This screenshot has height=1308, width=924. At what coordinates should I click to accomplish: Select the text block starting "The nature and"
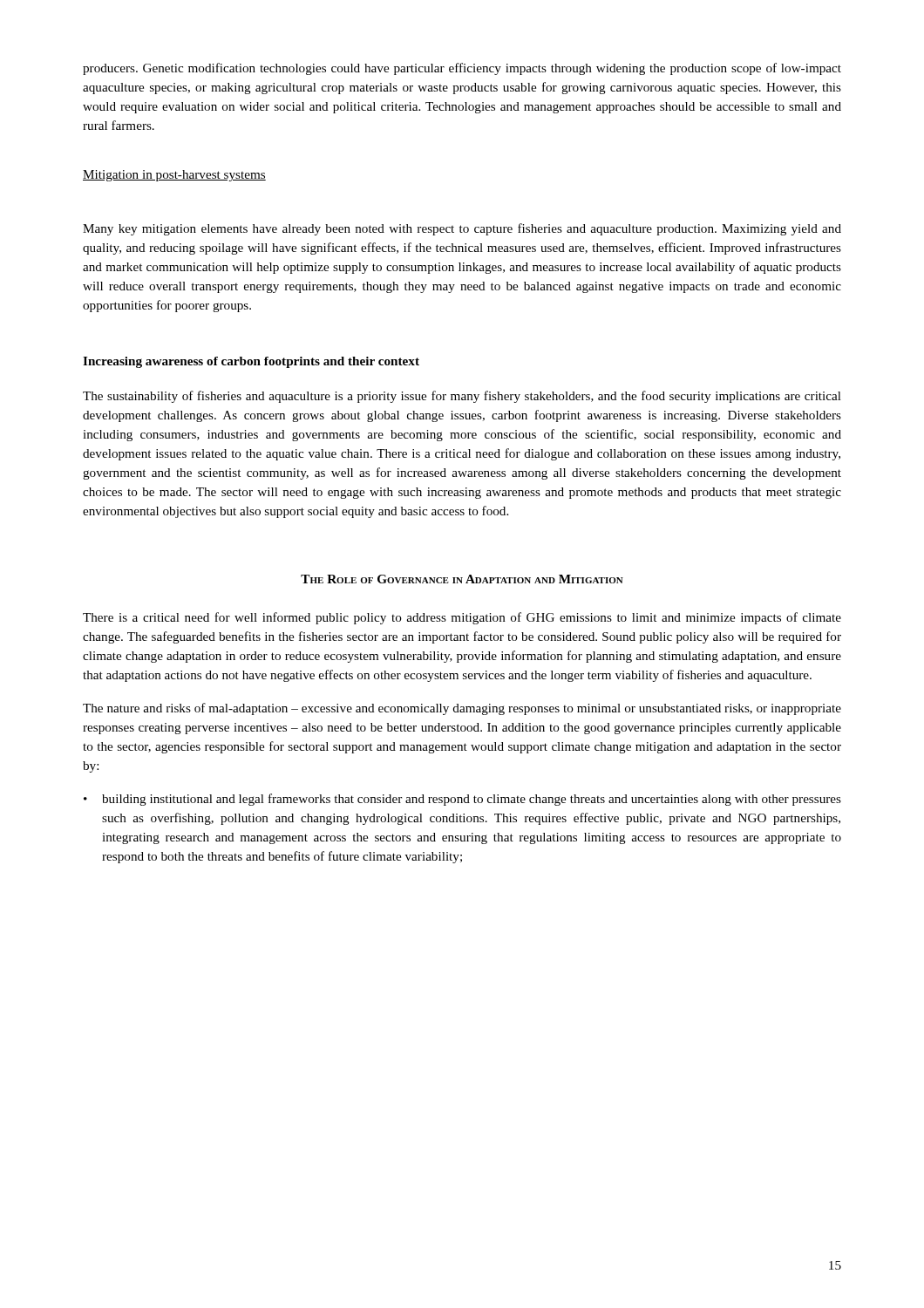tap(462, 737)
